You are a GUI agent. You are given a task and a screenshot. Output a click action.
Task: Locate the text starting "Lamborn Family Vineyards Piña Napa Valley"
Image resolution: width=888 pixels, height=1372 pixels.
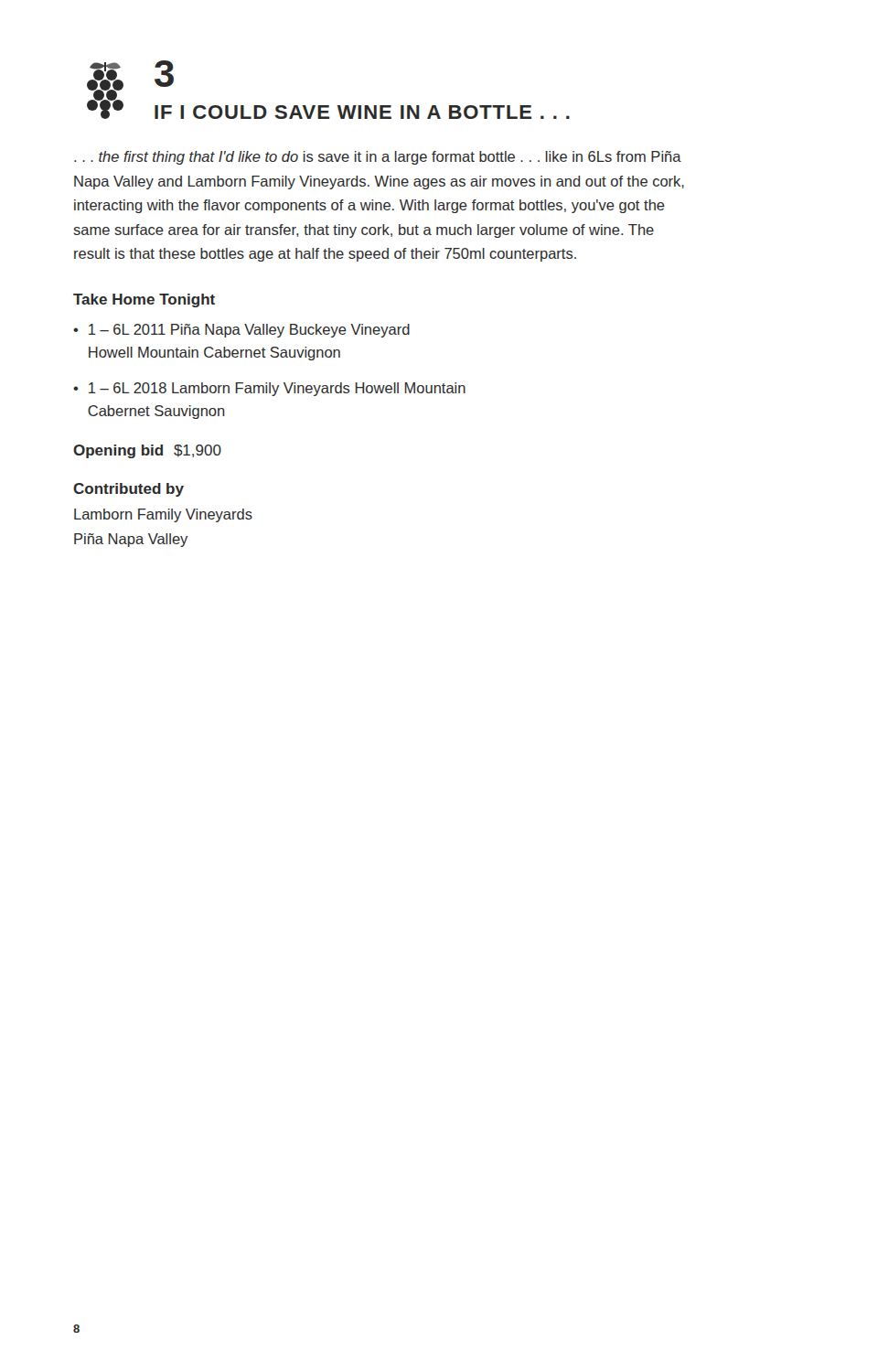(163, 526)
